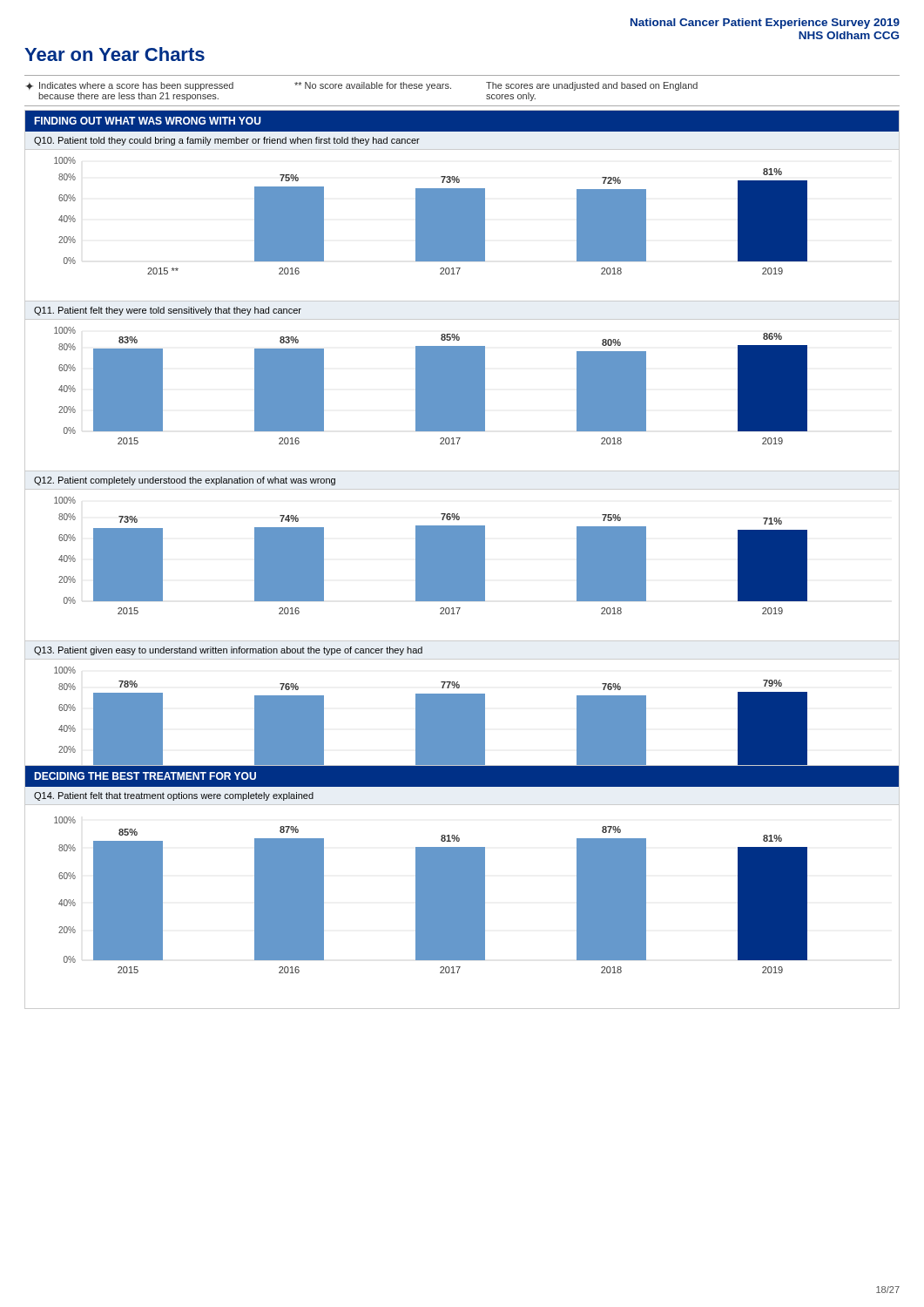Viewport: 924px width, 1307px height.
Task: Locate the region starting "Q11. Patient felt they were told sensitively that"
Action: tap(168, 310)
